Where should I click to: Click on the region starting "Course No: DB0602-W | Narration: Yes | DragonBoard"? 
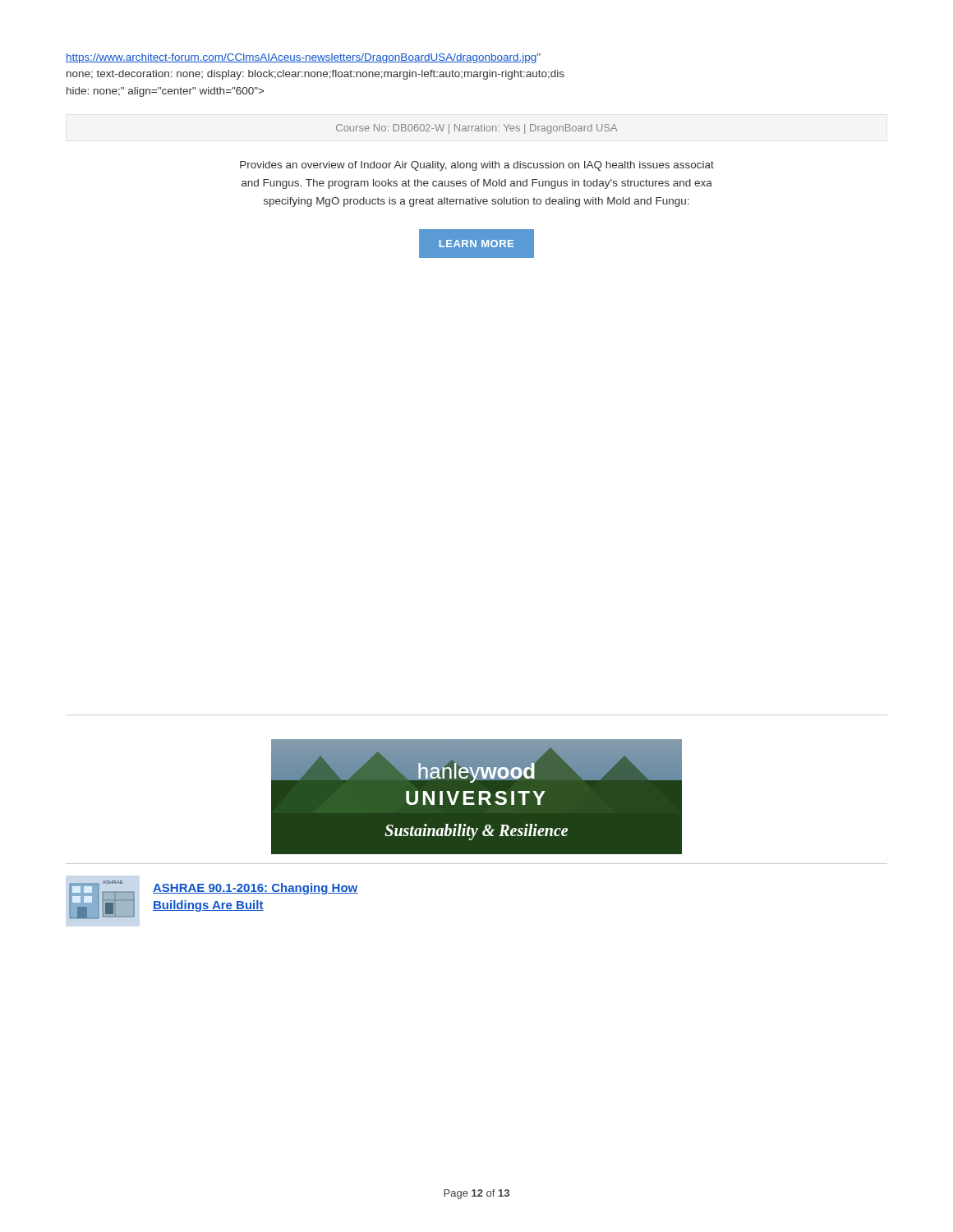click(476, 128)
